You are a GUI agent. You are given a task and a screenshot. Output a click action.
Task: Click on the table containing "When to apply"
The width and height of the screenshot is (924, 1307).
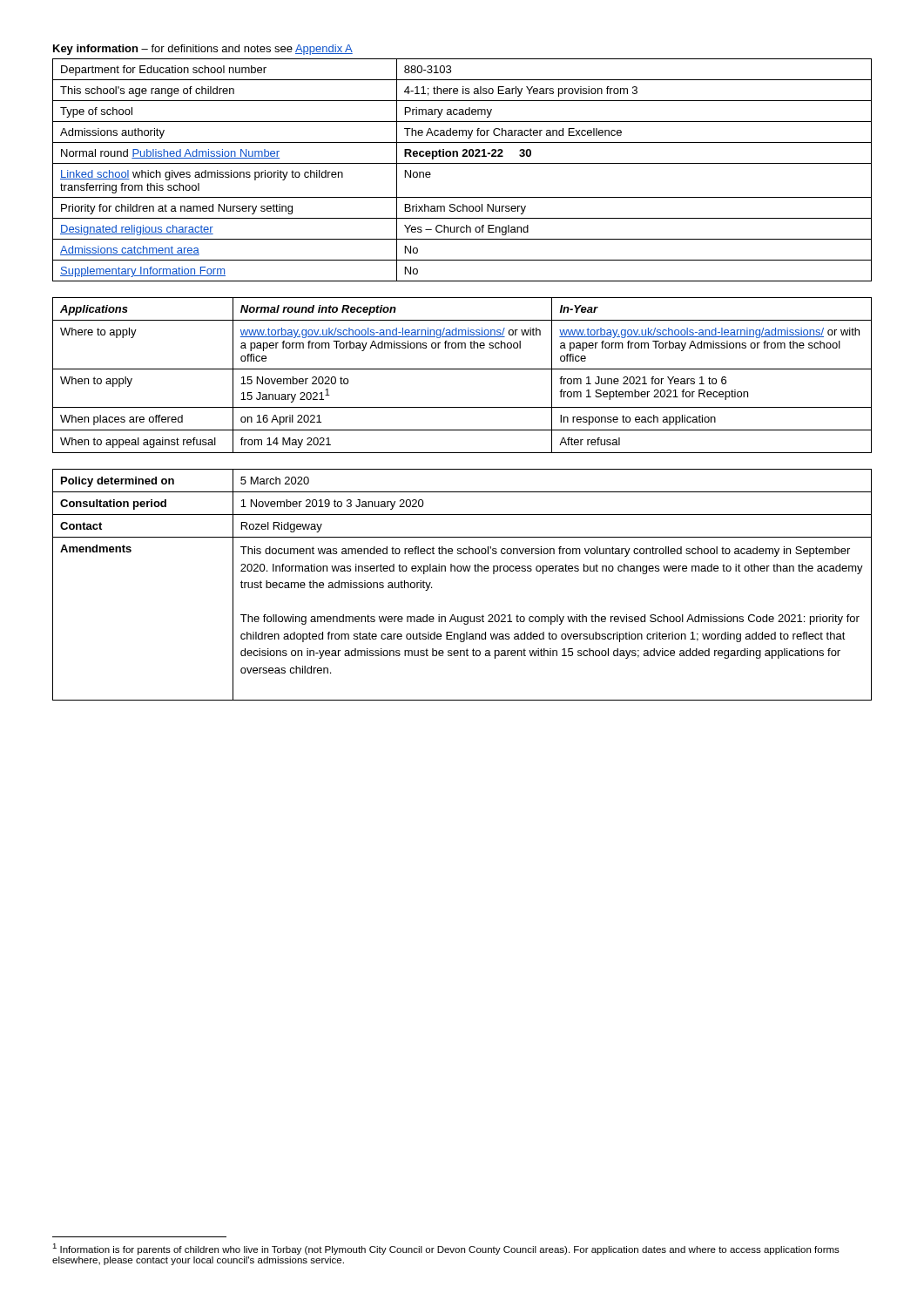[462, 375]
